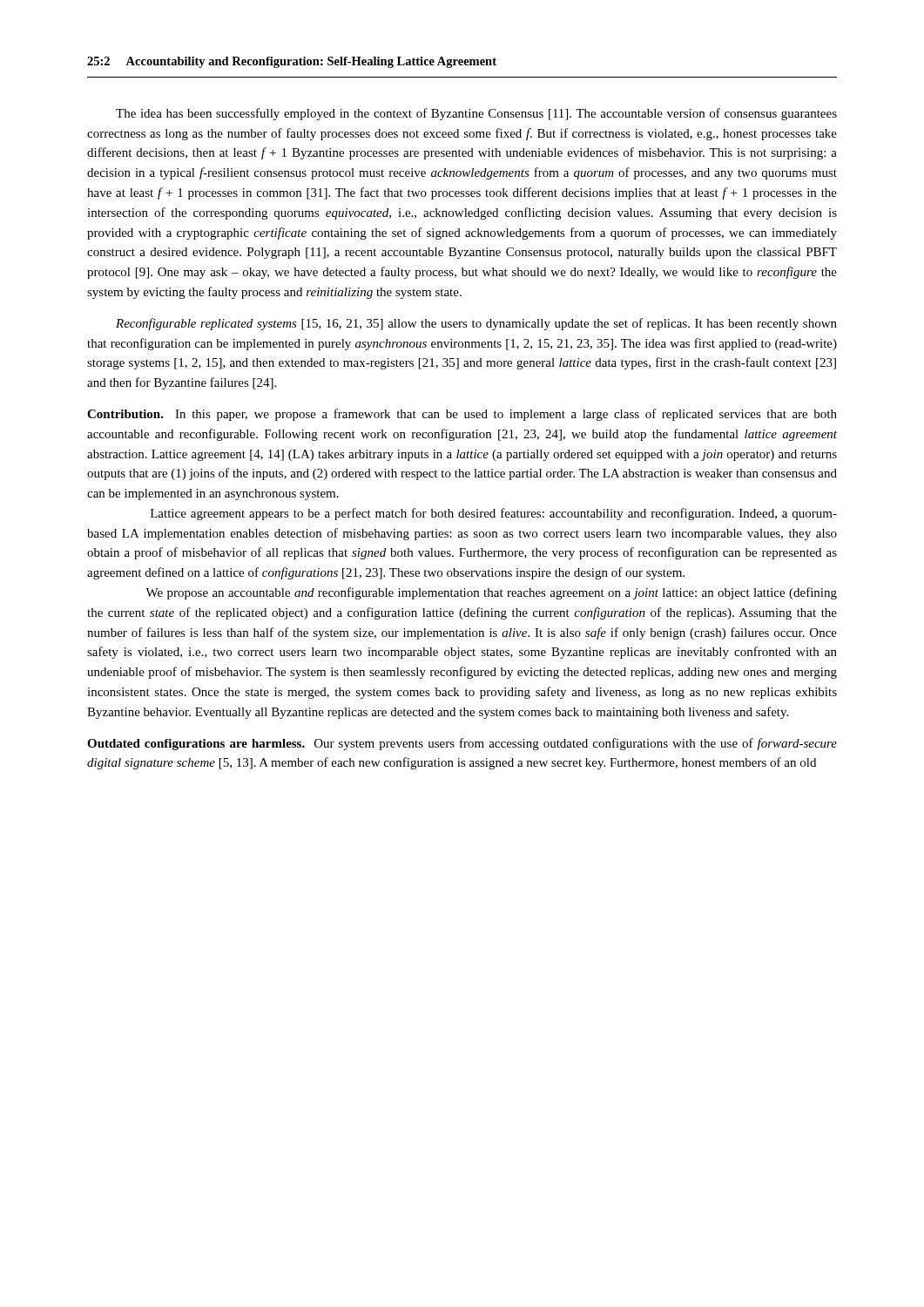Find the text block with the text "Reconfigurable replicated systems [15, 16, 21,"
Image resolution: width=924 pixels, height=1307 pixels.
462,353
